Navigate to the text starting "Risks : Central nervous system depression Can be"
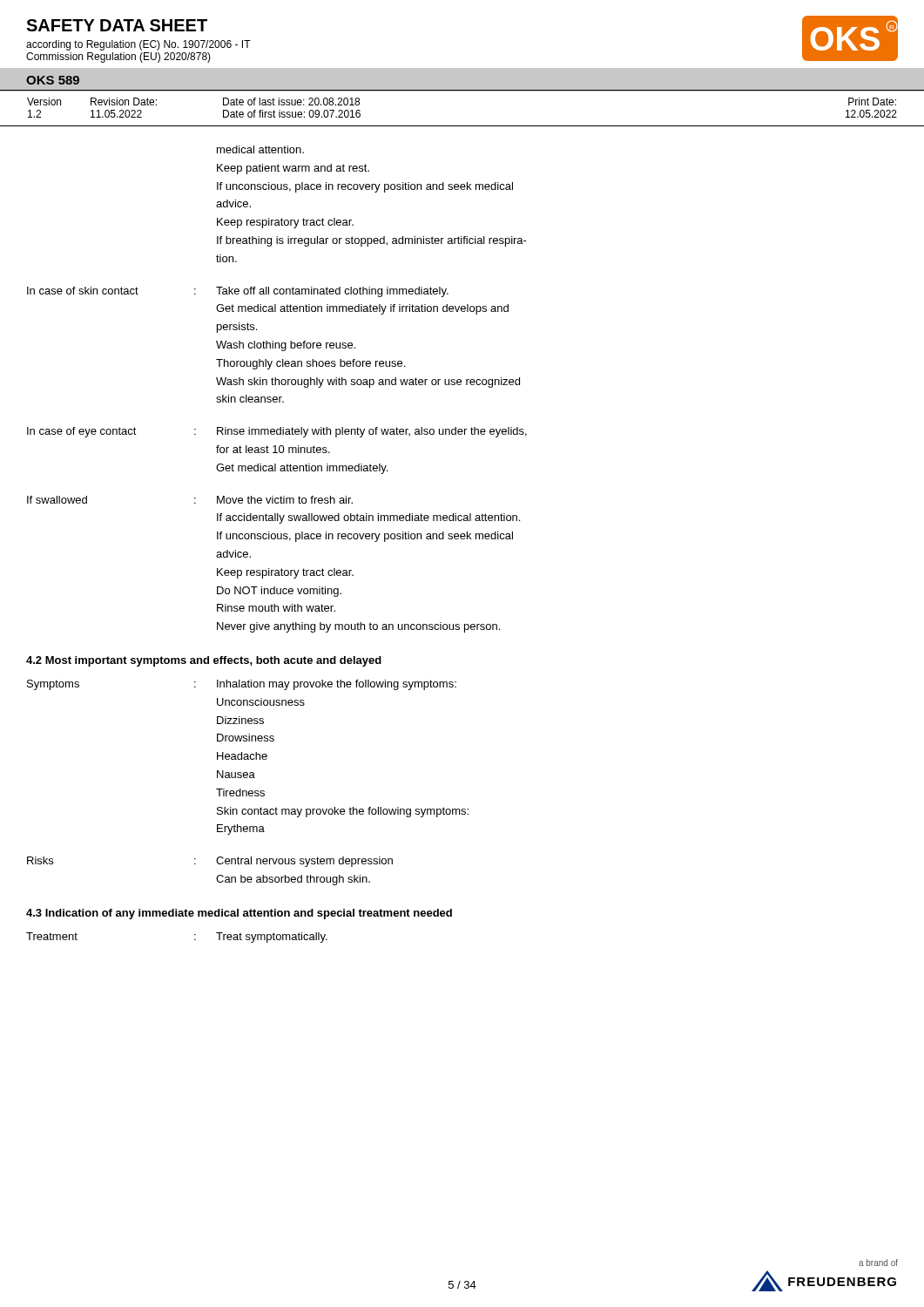 [39, 861]
